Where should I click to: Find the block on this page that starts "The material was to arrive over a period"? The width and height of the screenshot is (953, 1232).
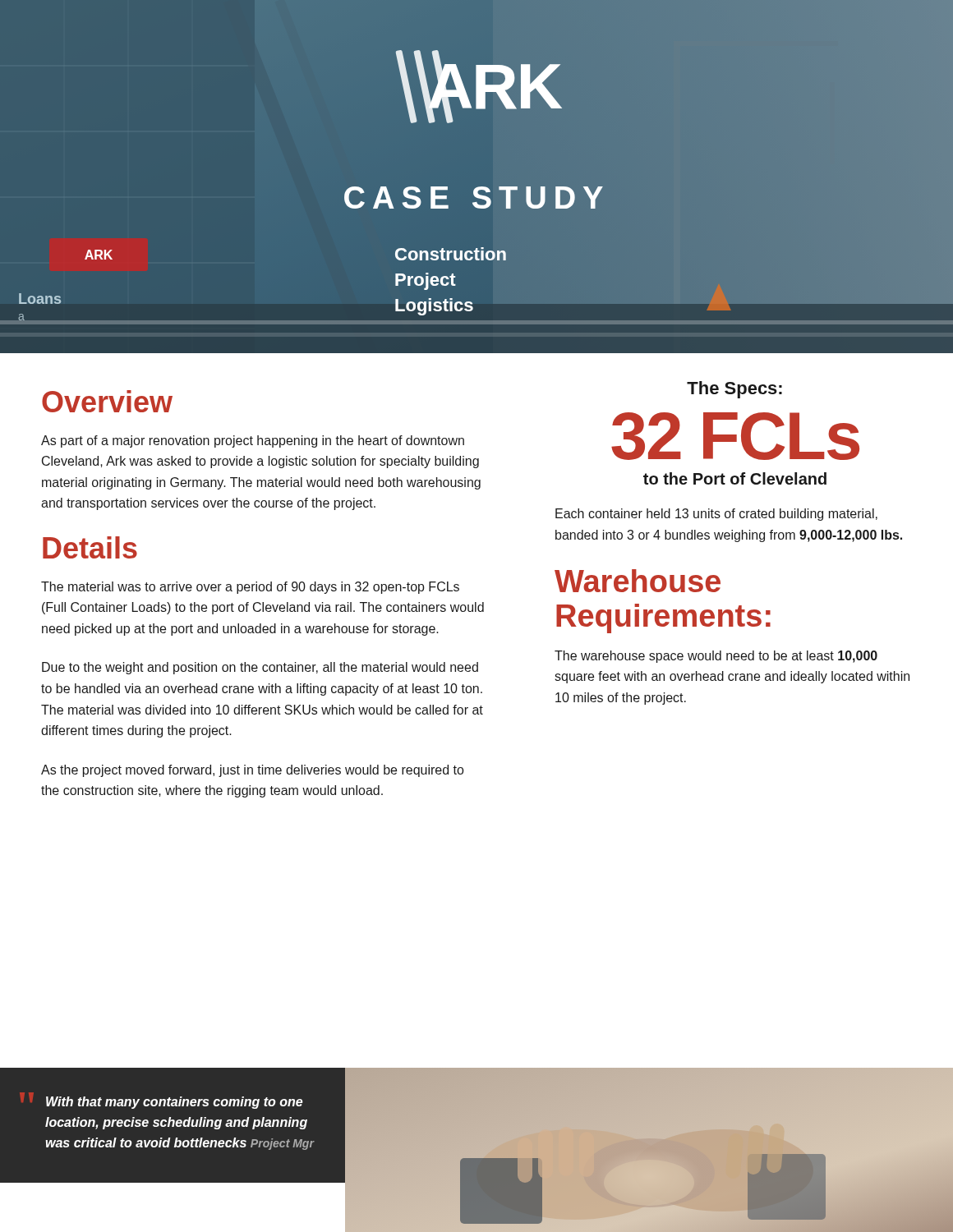(x=263, y=607)
